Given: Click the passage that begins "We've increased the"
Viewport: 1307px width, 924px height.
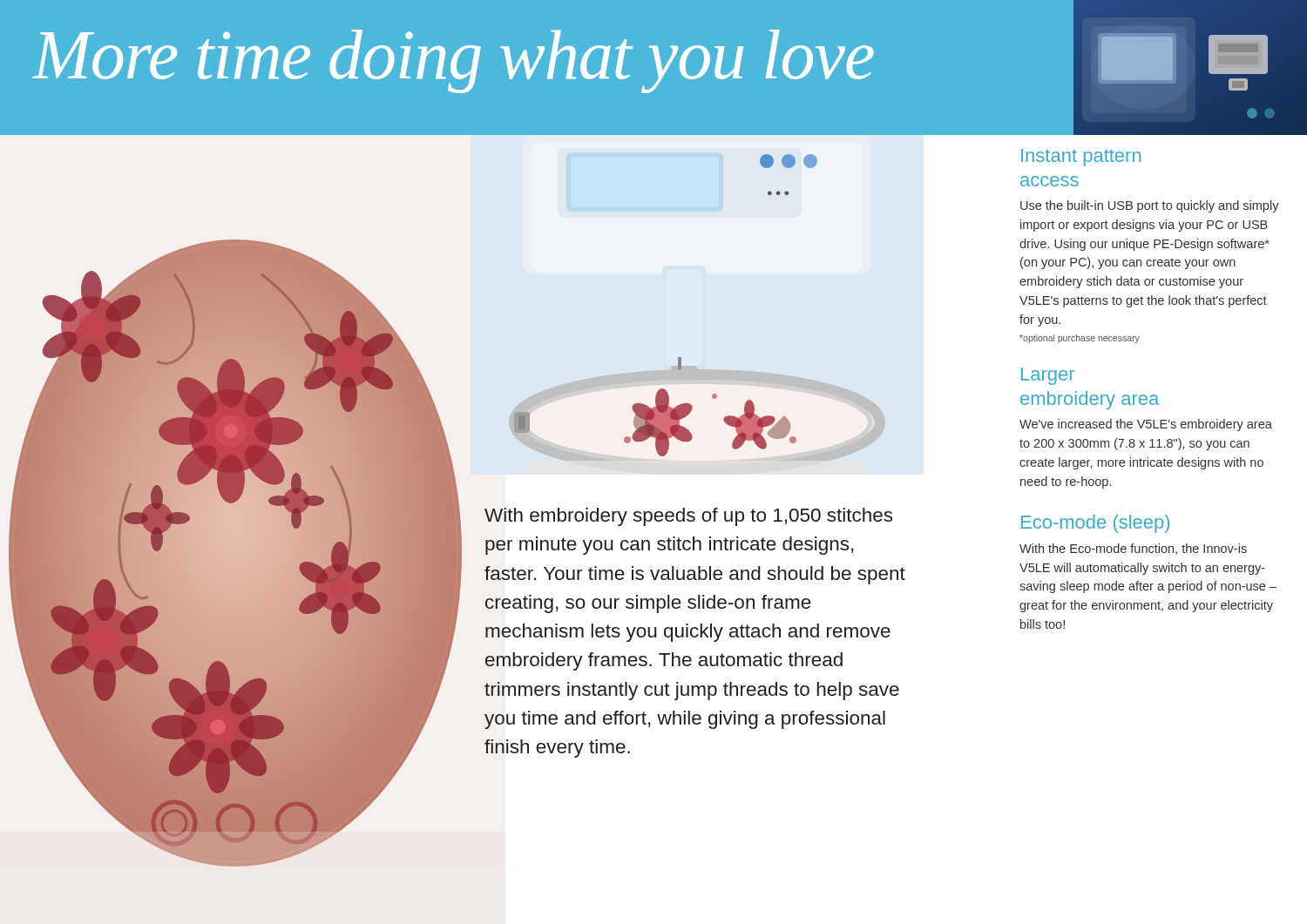Looking at the screenshot, I should click(1150, 453).
